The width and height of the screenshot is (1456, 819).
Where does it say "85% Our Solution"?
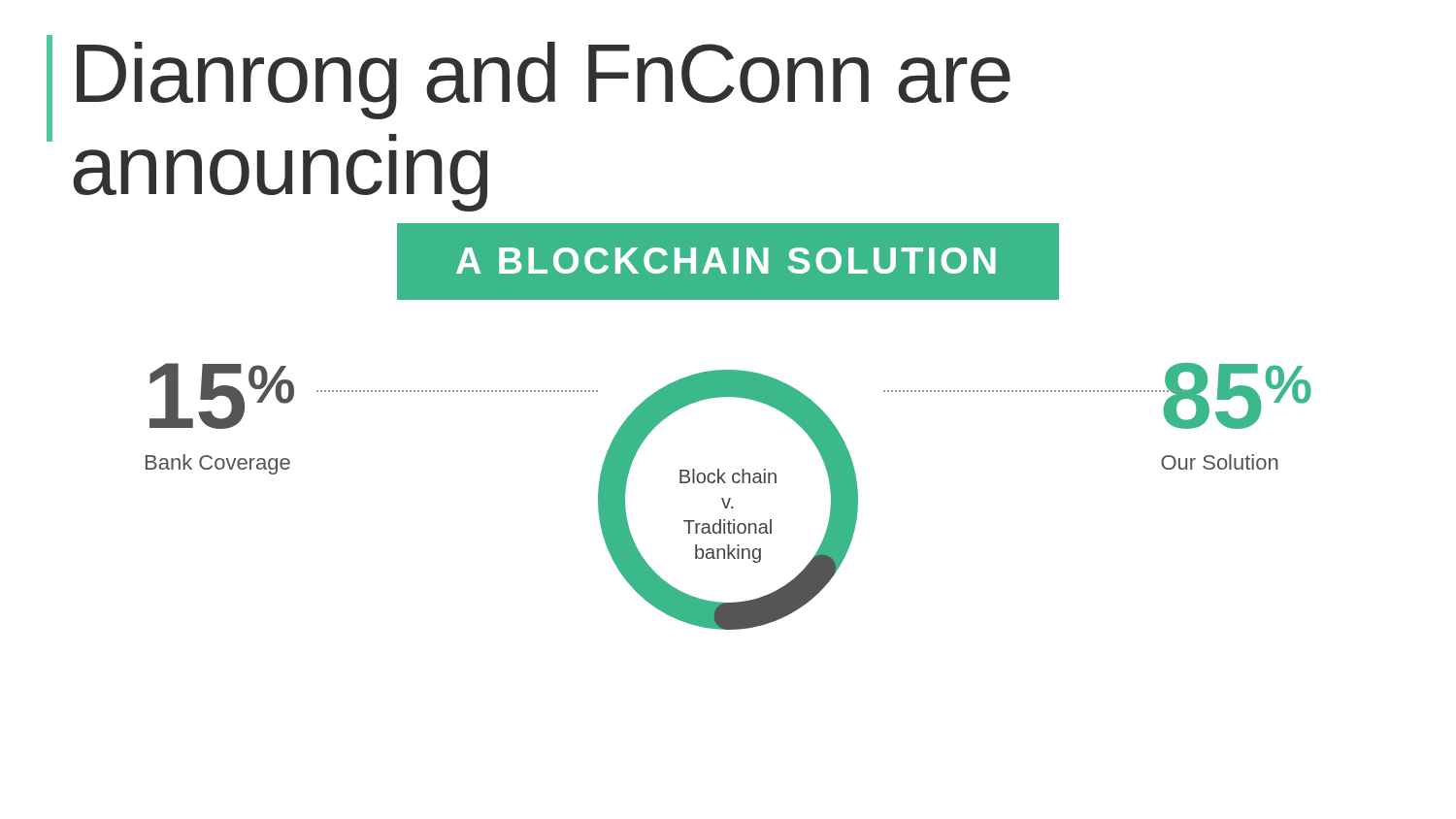1236,412
